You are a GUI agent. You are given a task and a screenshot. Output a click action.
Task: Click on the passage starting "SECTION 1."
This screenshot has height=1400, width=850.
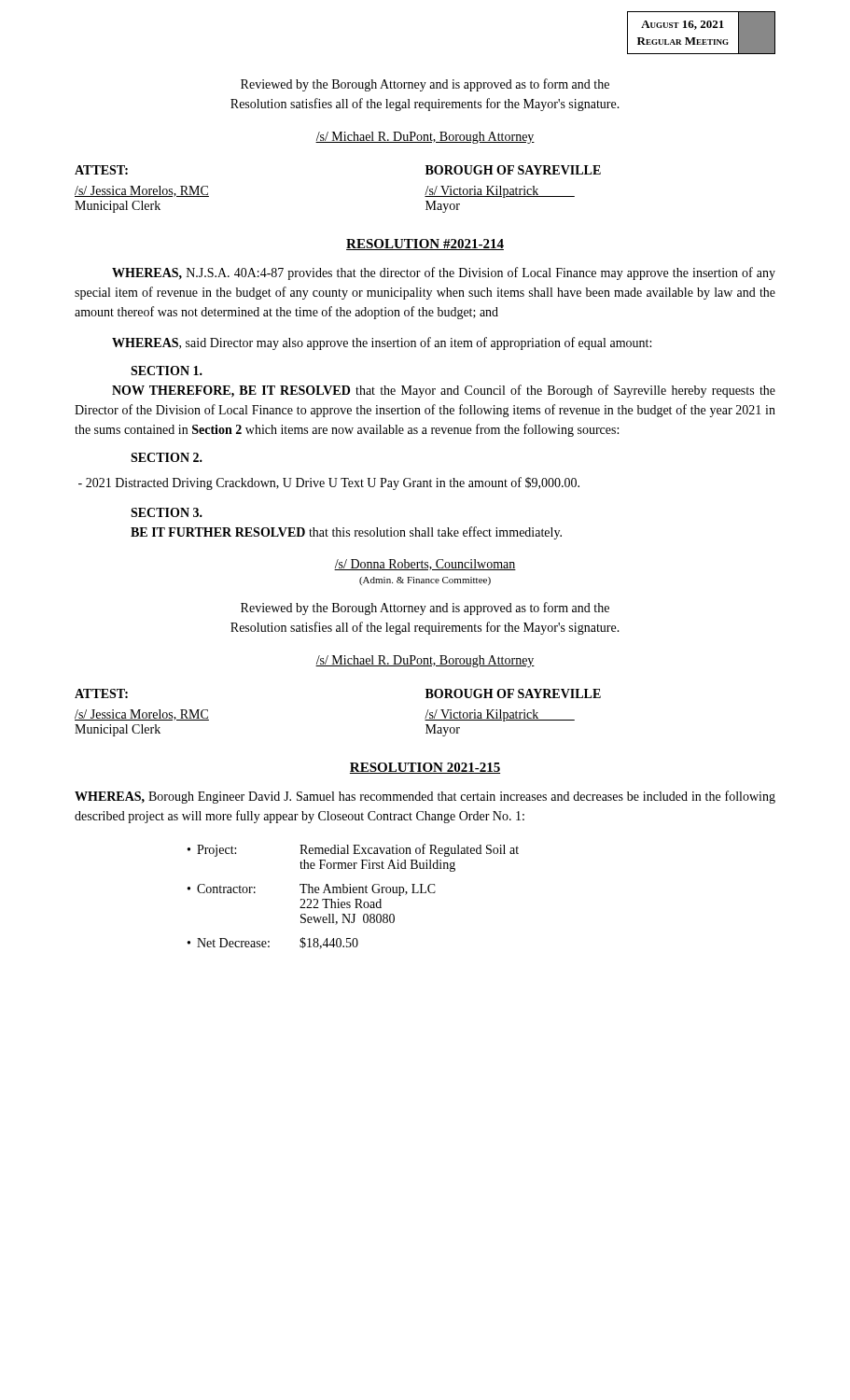click(x=167, y=371)
